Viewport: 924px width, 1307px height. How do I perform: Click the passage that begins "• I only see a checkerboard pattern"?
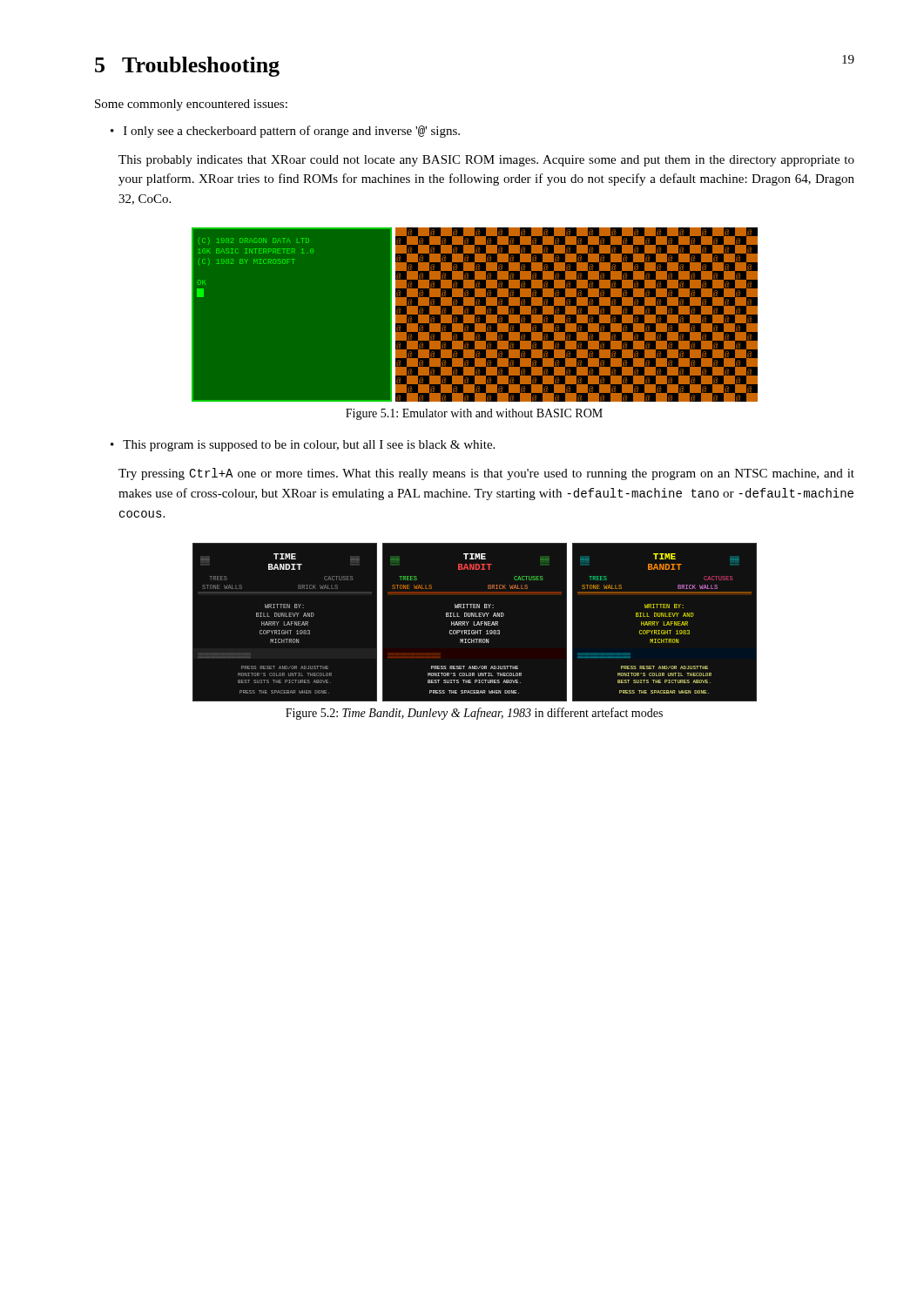(x=285, y=131)
